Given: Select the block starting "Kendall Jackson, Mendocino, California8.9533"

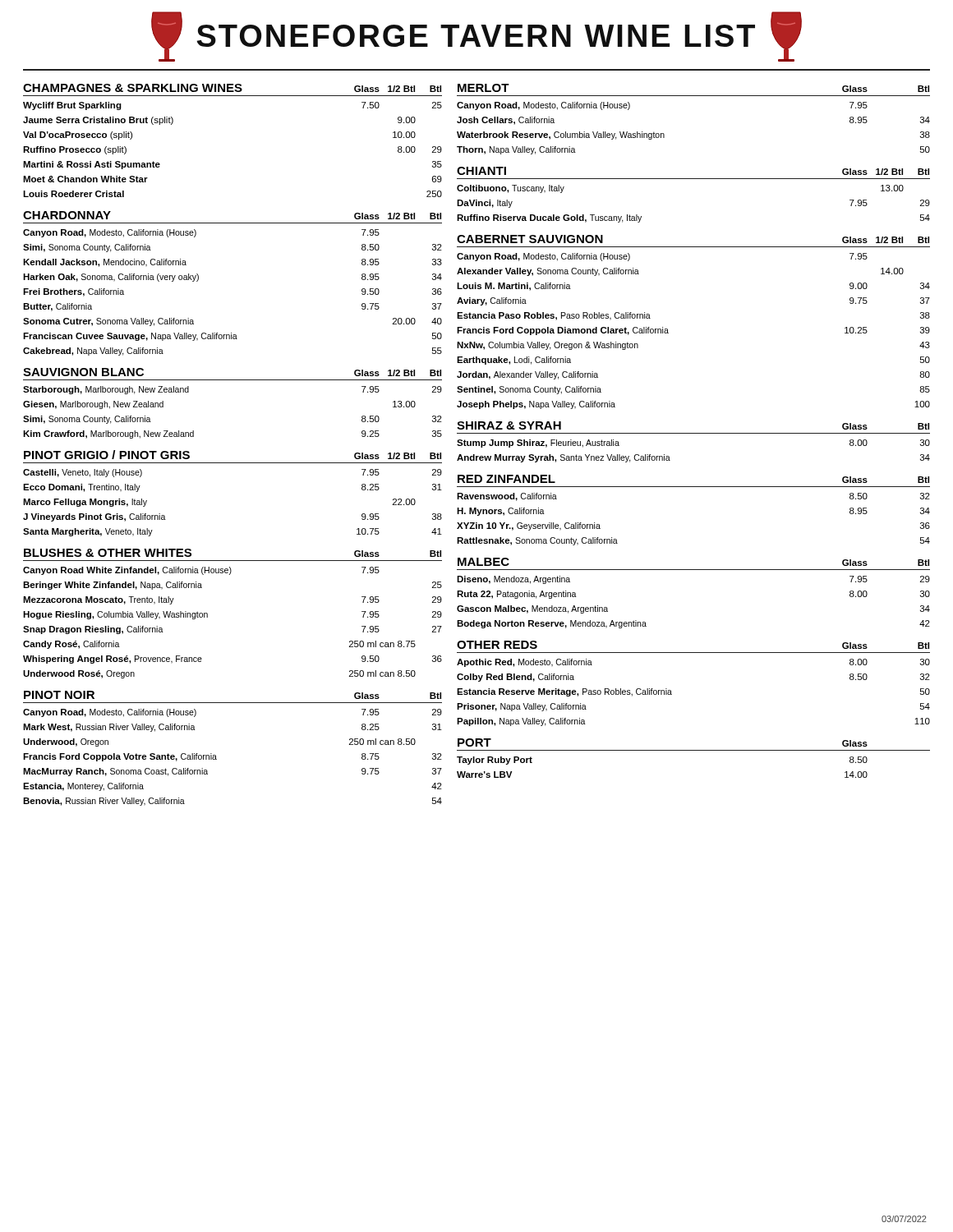Looking at the screenshot, I should (x=106, y=263).
